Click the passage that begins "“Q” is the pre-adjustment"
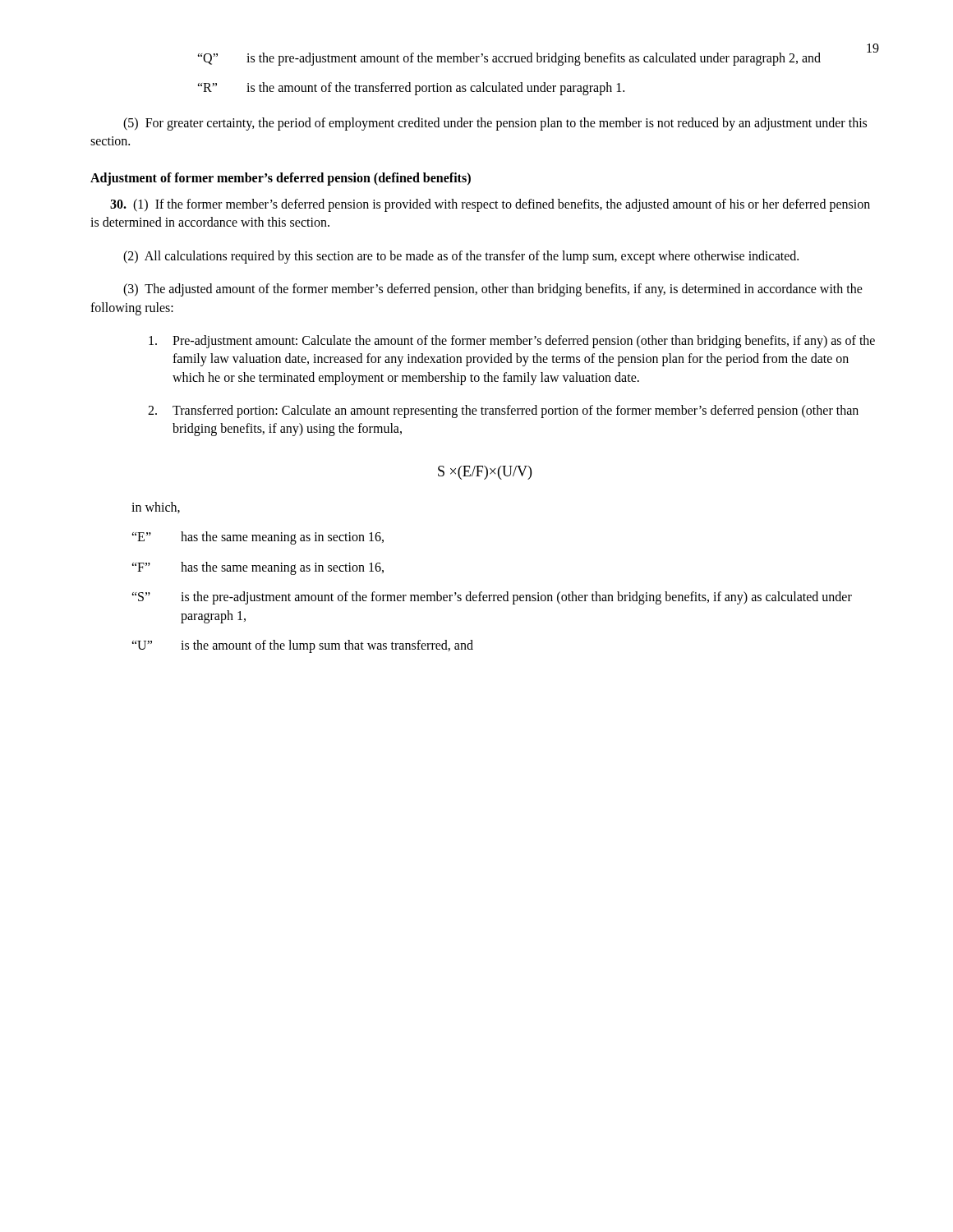The height and width of the screenshot is (1232, 953). 509,58
